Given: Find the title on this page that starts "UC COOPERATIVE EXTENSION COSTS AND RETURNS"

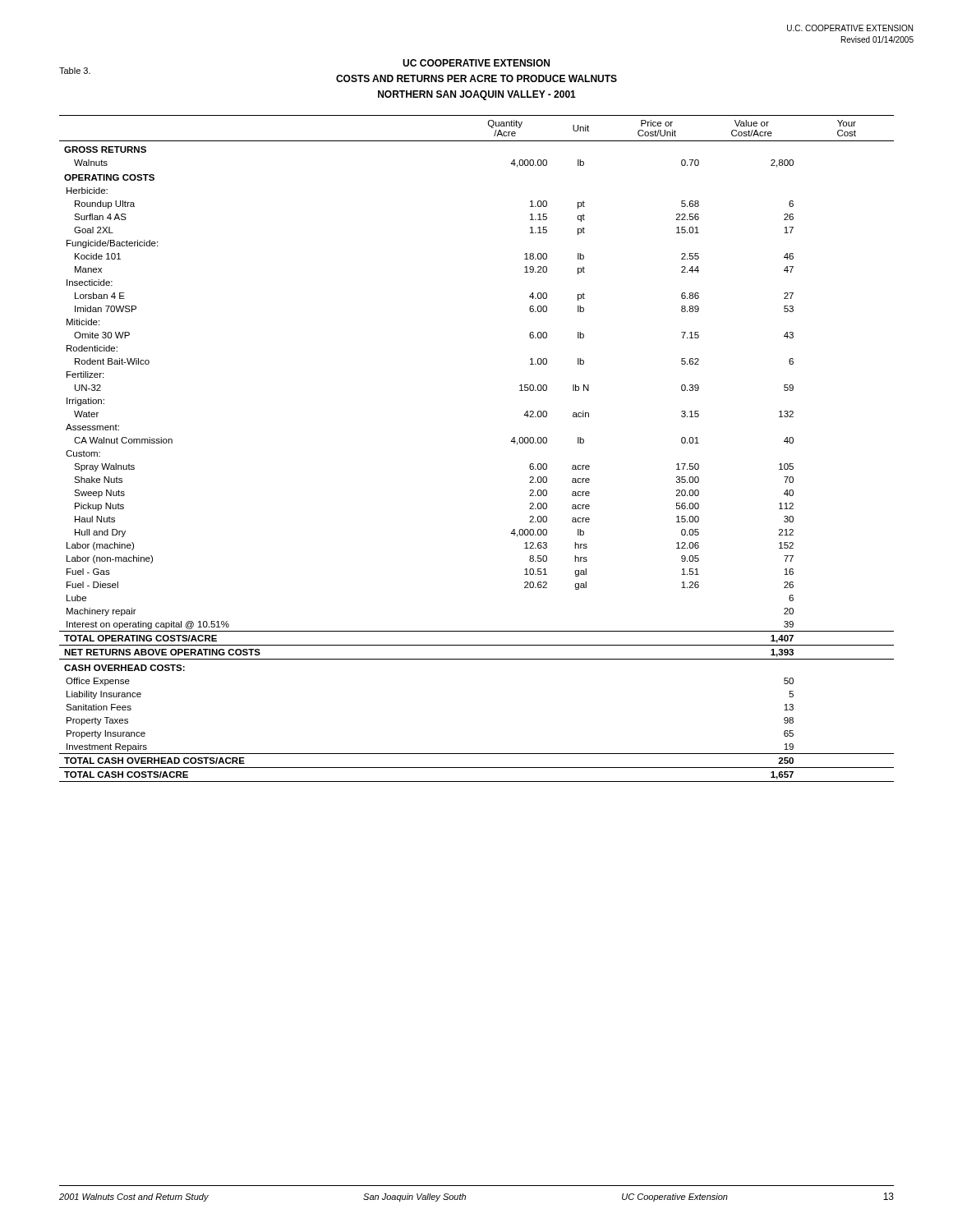Looking at the screenshot, I should click(476, 79).
